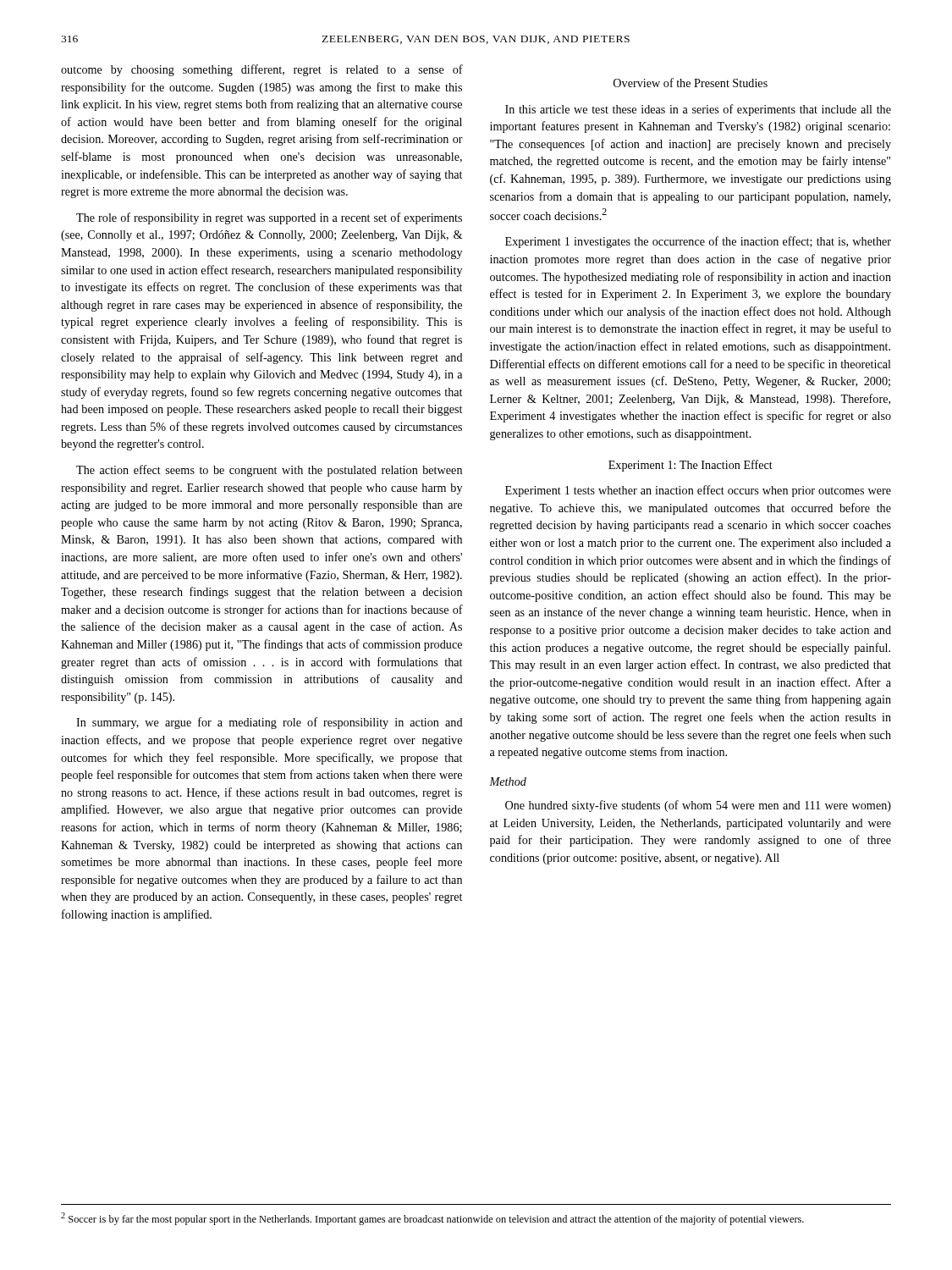
Task: Find "Overview of the Present Studies" on this page
Action: point(690,83)
